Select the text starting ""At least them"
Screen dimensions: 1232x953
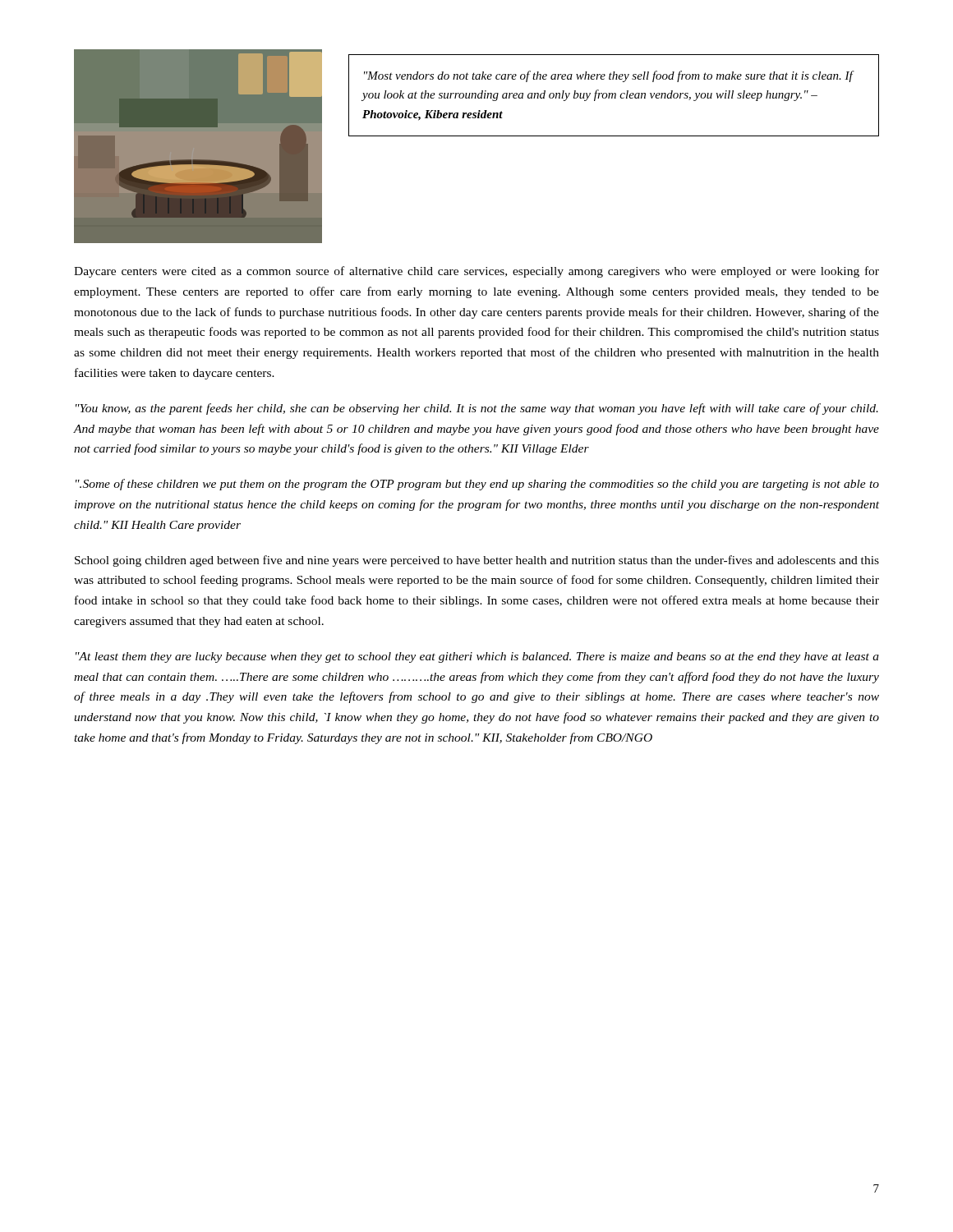click(476, 696)
